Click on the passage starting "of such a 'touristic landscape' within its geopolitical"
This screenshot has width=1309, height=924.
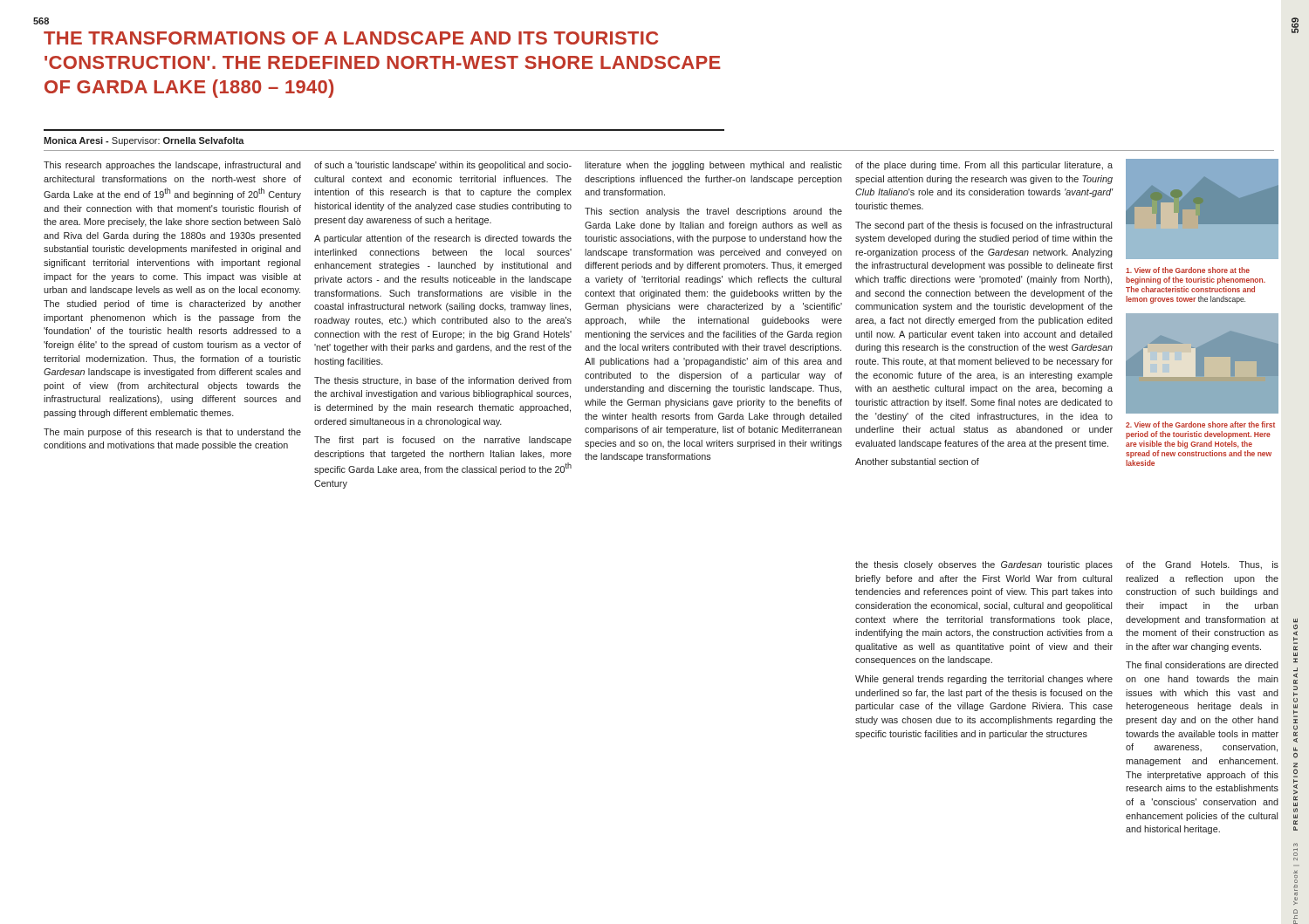(443, 325)
